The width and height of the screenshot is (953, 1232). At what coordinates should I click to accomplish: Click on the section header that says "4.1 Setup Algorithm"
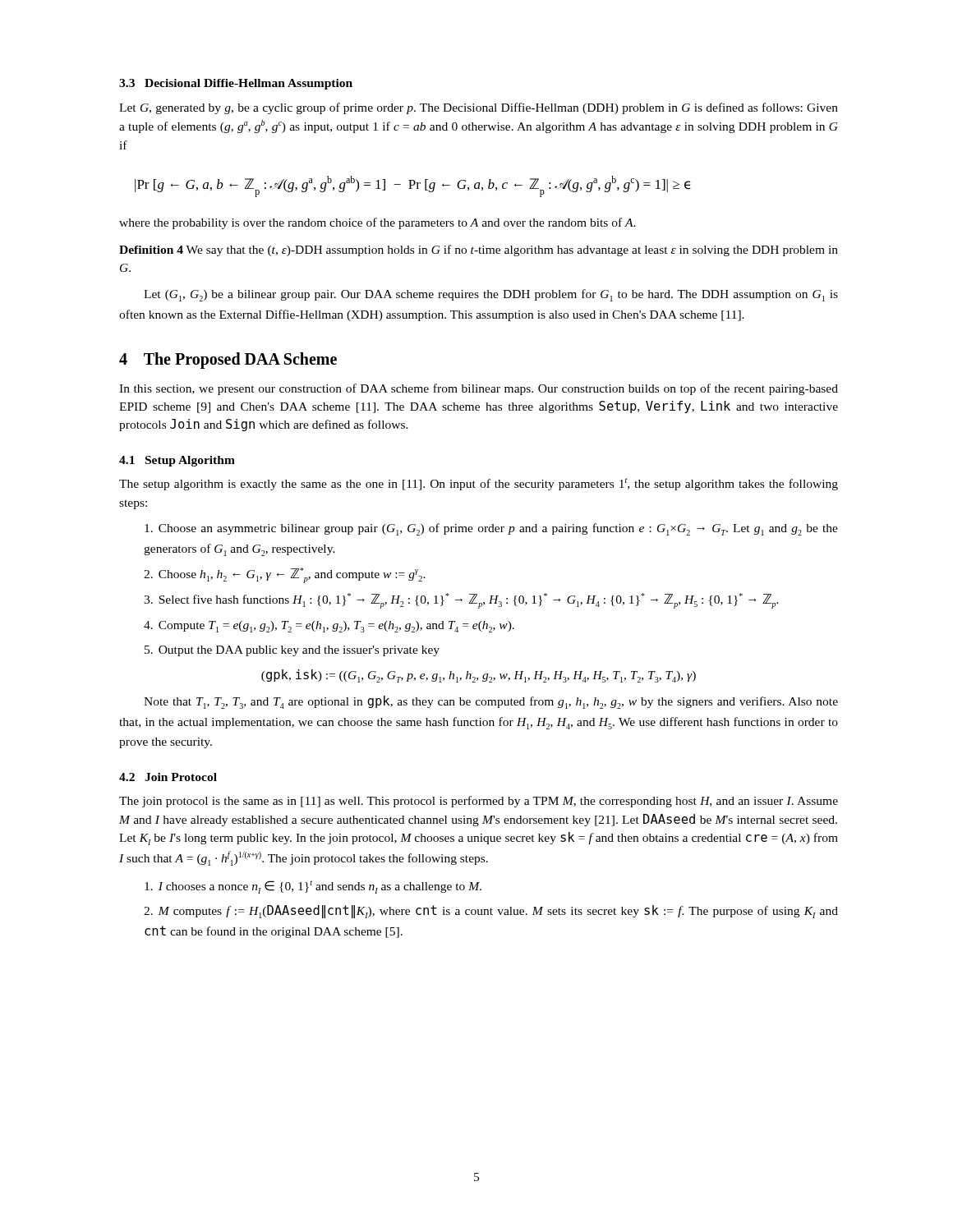click(177, 461)
